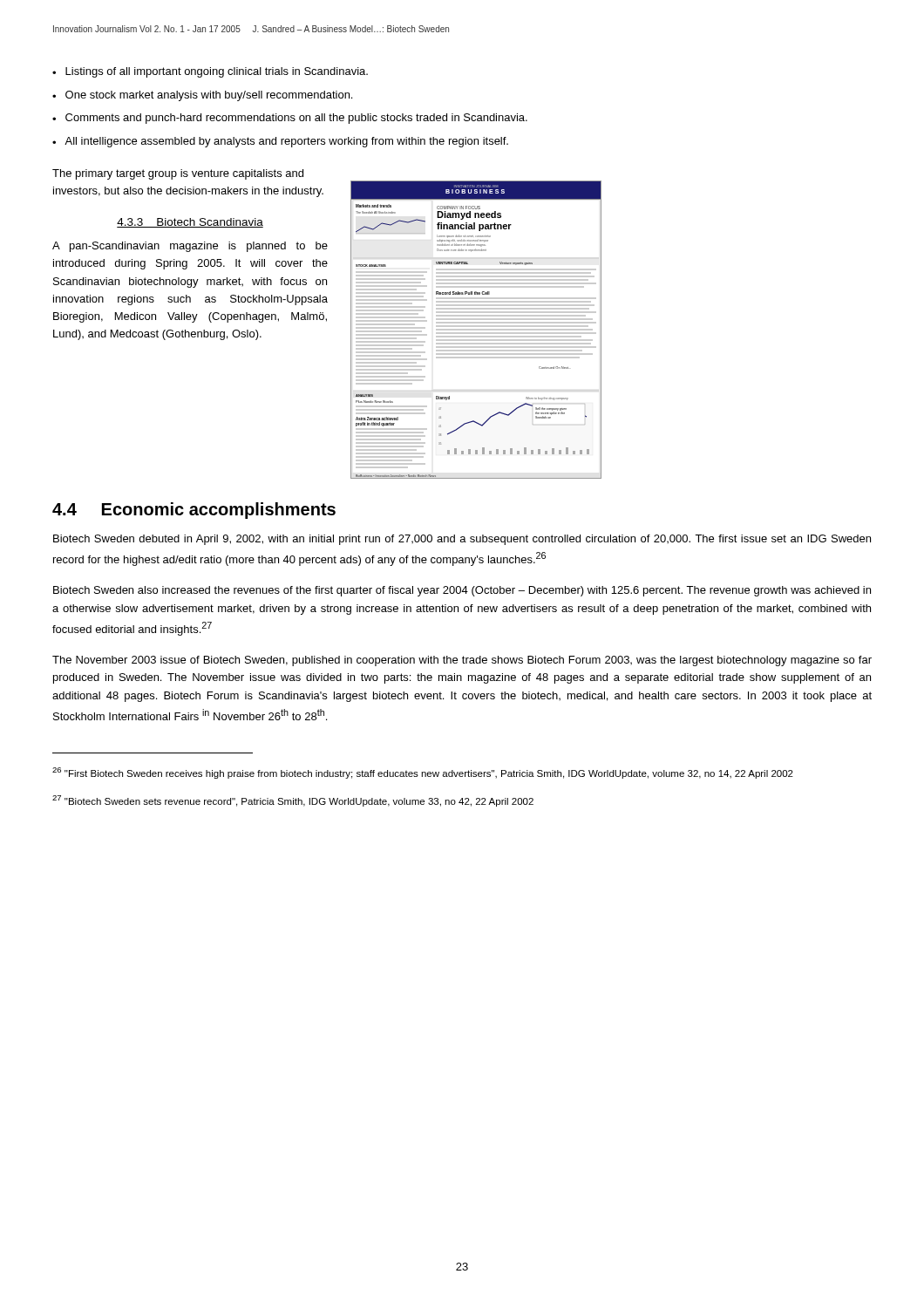Viewport: 924px width, 1308px height.
Task: Point to the text block starting "4.4 Economic accomplishments"
Action: 194,509
